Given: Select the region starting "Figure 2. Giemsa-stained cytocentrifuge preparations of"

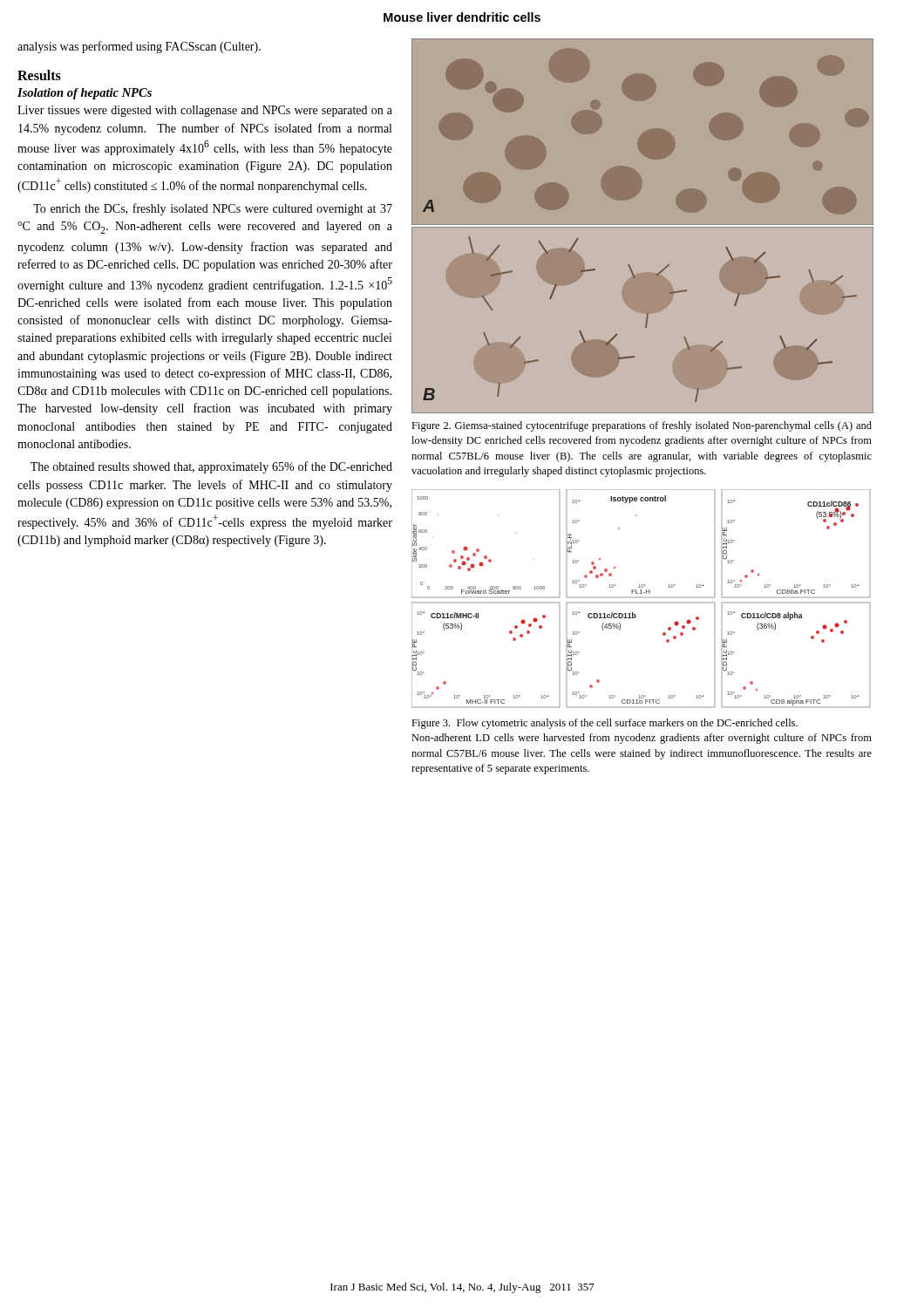Looking at the screenshot, I should point(642,448).
